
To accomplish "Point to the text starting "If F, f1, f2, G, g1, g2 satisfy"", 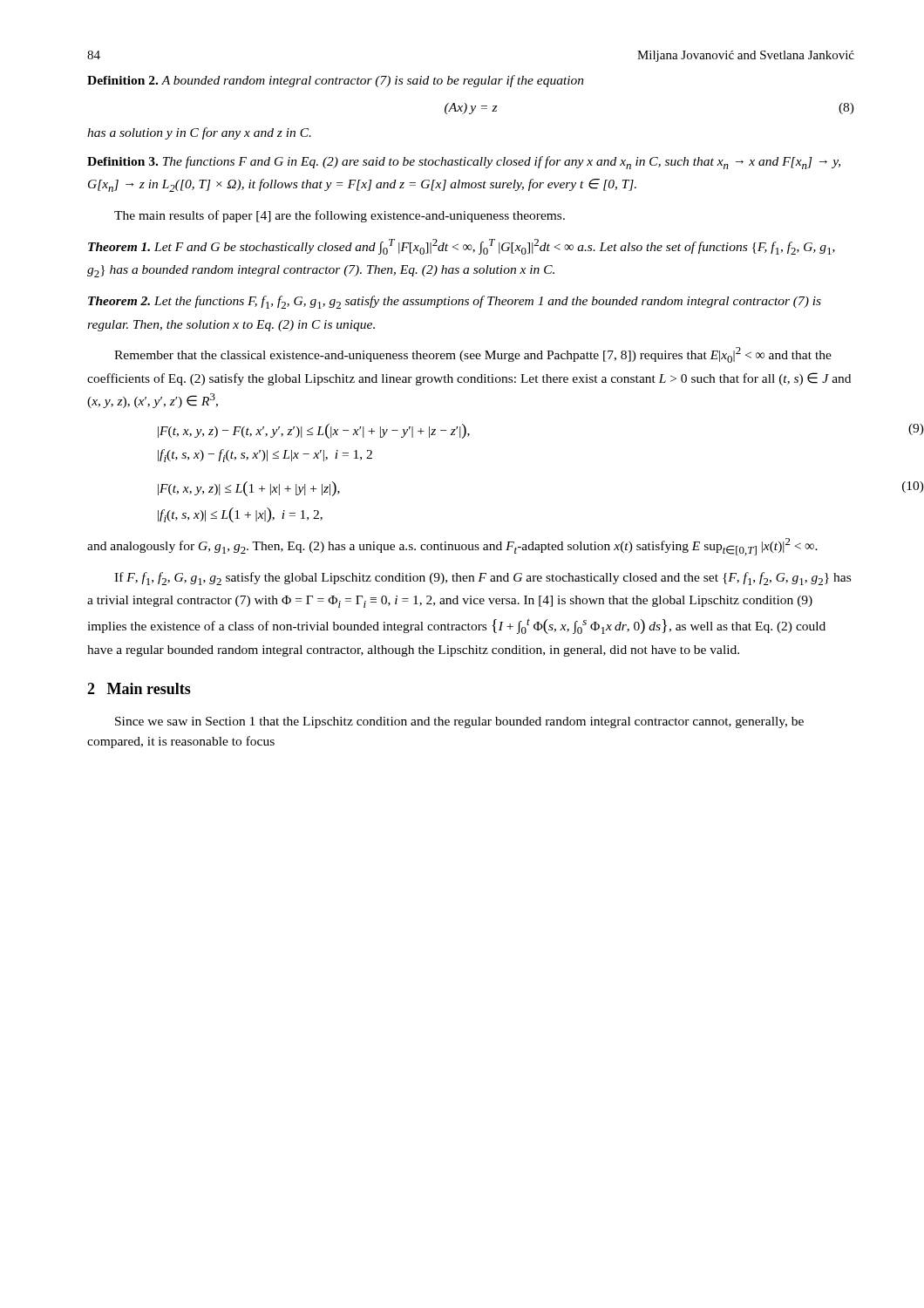I will coord(469,613).
